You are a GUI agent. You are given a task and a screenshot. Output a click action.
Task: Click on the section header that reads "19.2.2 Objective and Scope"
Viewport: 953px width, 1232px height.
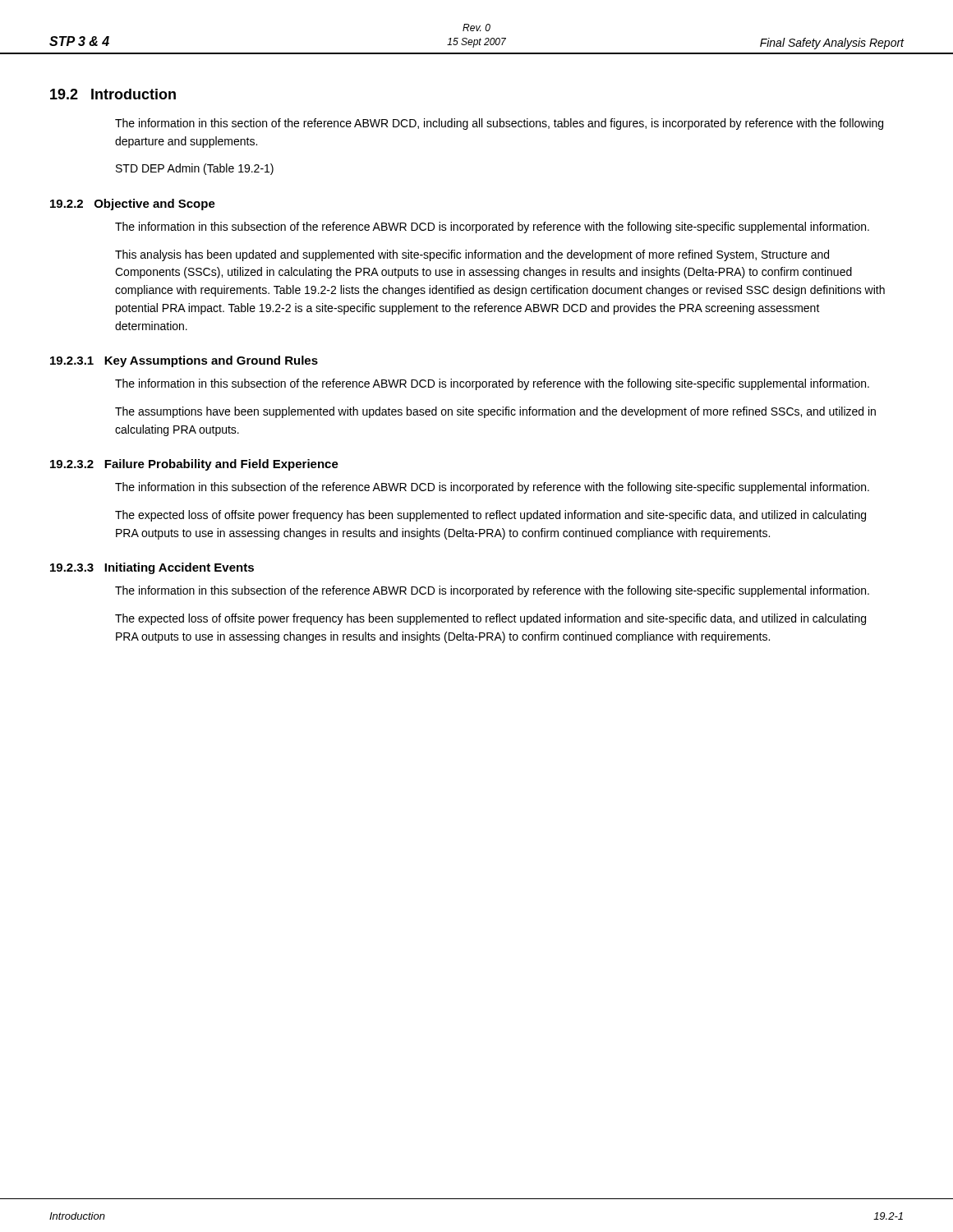[132, 203]
